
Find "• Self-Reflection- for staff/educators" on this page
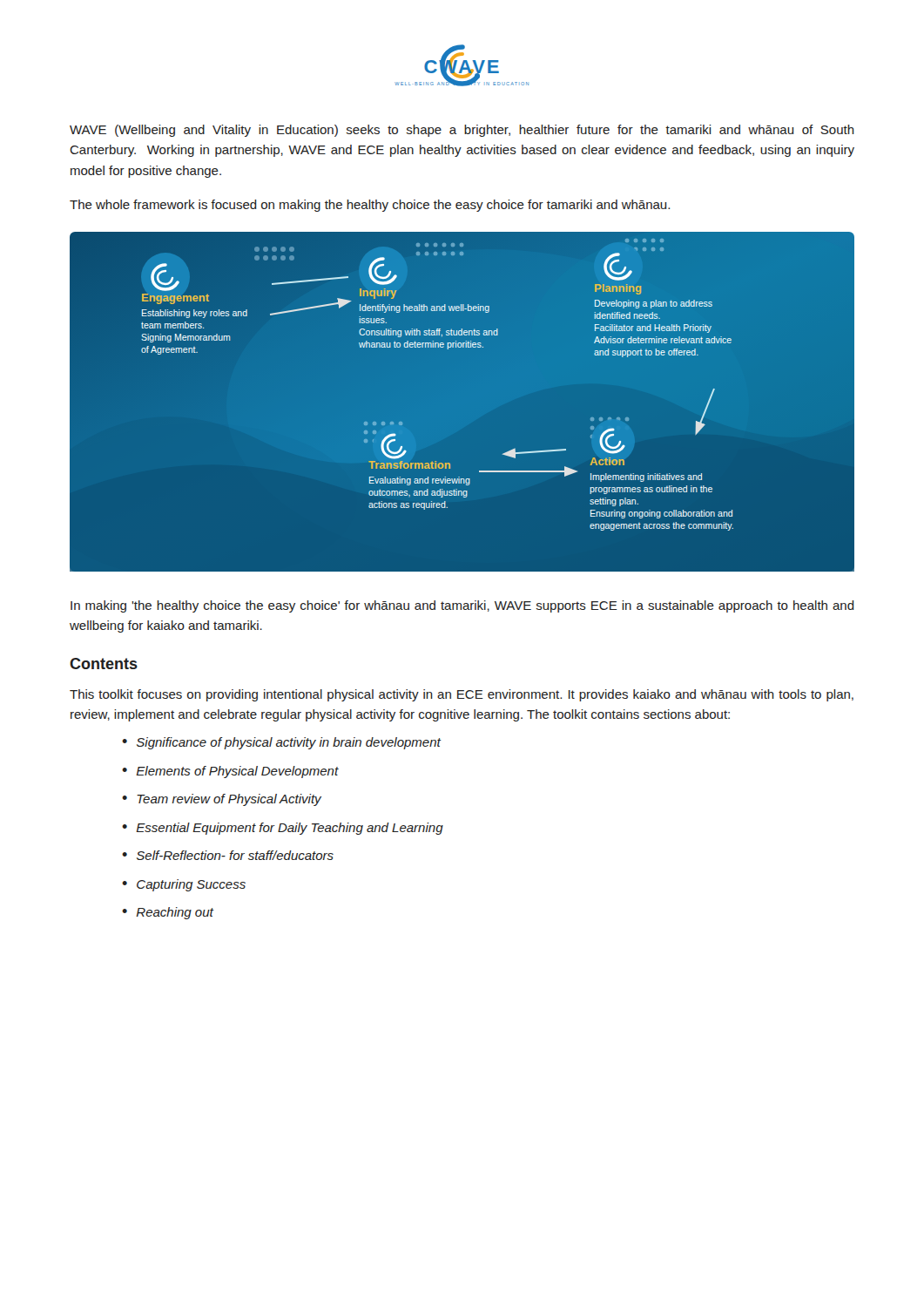pos(228,856)
